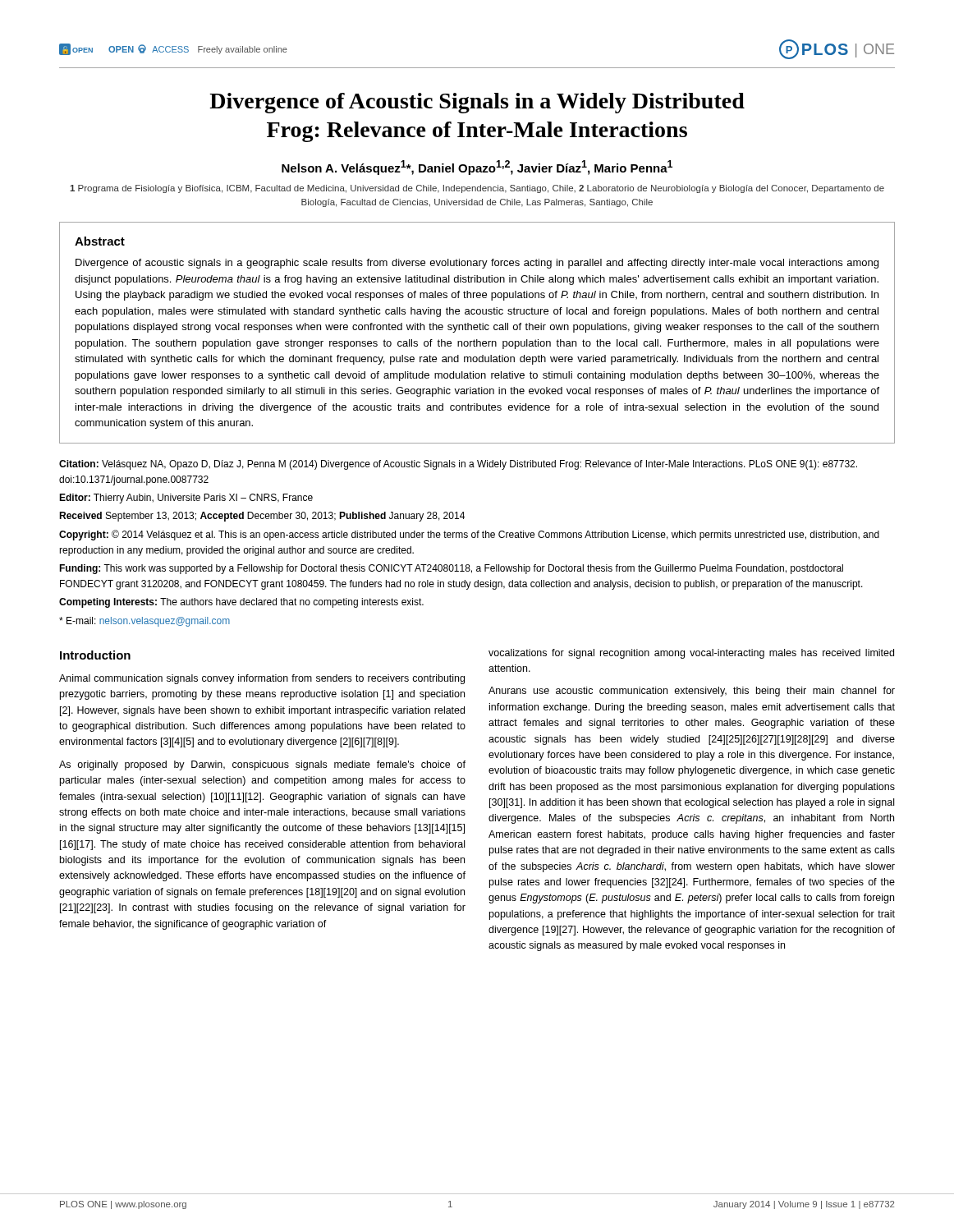
Task: Click on the text starting "Citation: Velásquez NA, Opazo D, Díaz J, Penna"
Action: [477, 543]
